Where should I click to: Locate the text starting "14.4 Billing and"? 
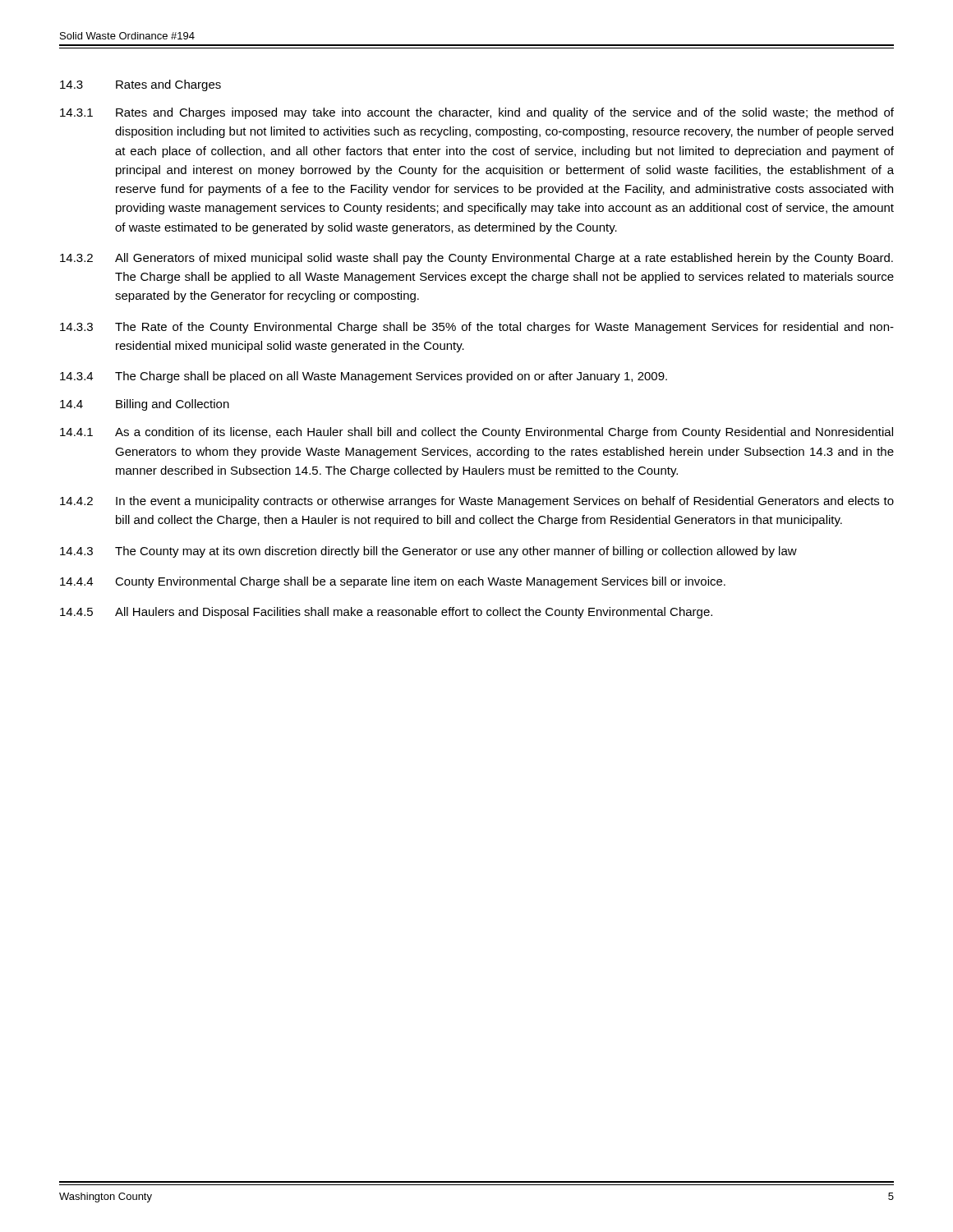point(144,404)
